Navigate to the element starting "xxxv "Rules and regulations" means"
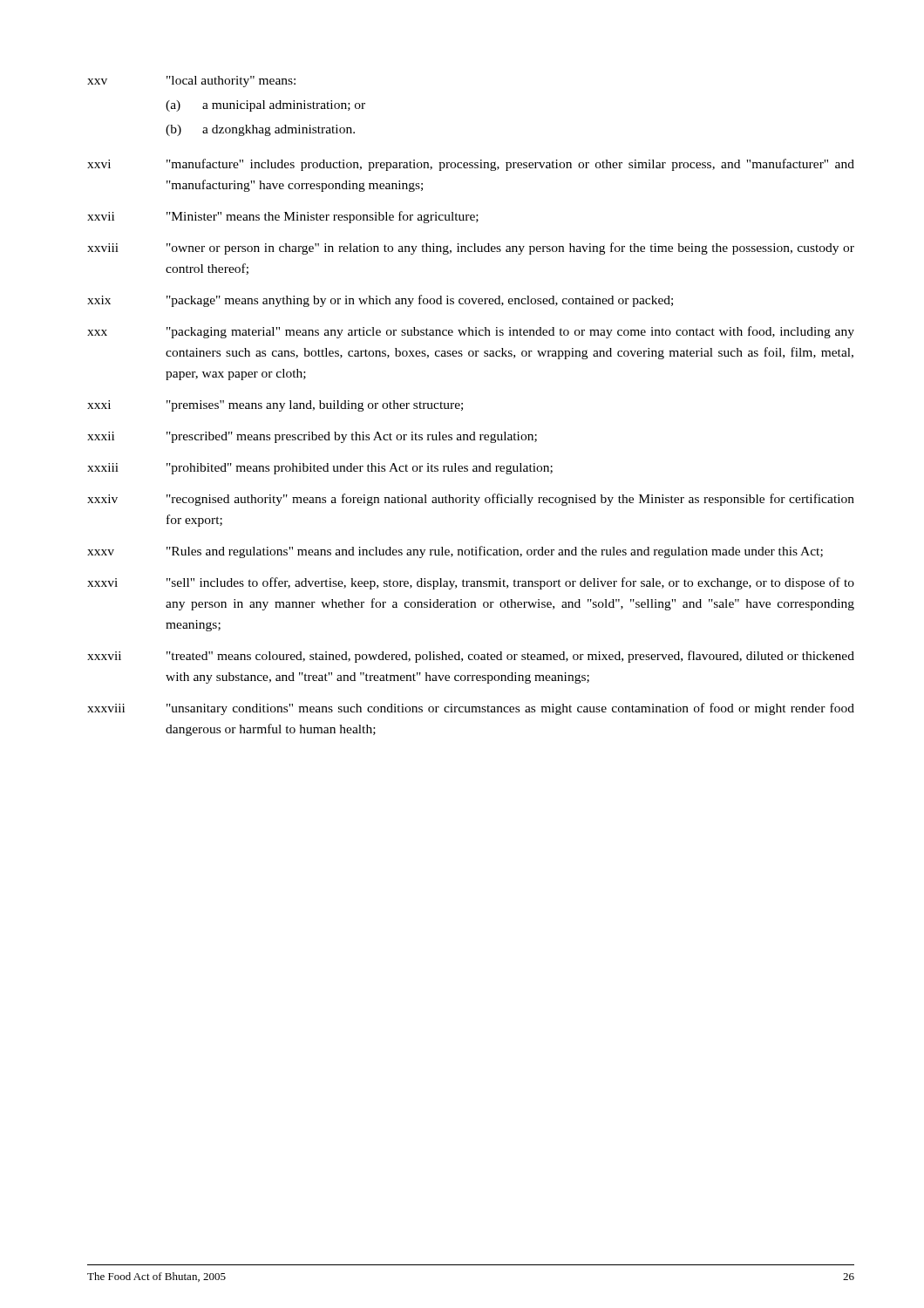 click(471, 551)
